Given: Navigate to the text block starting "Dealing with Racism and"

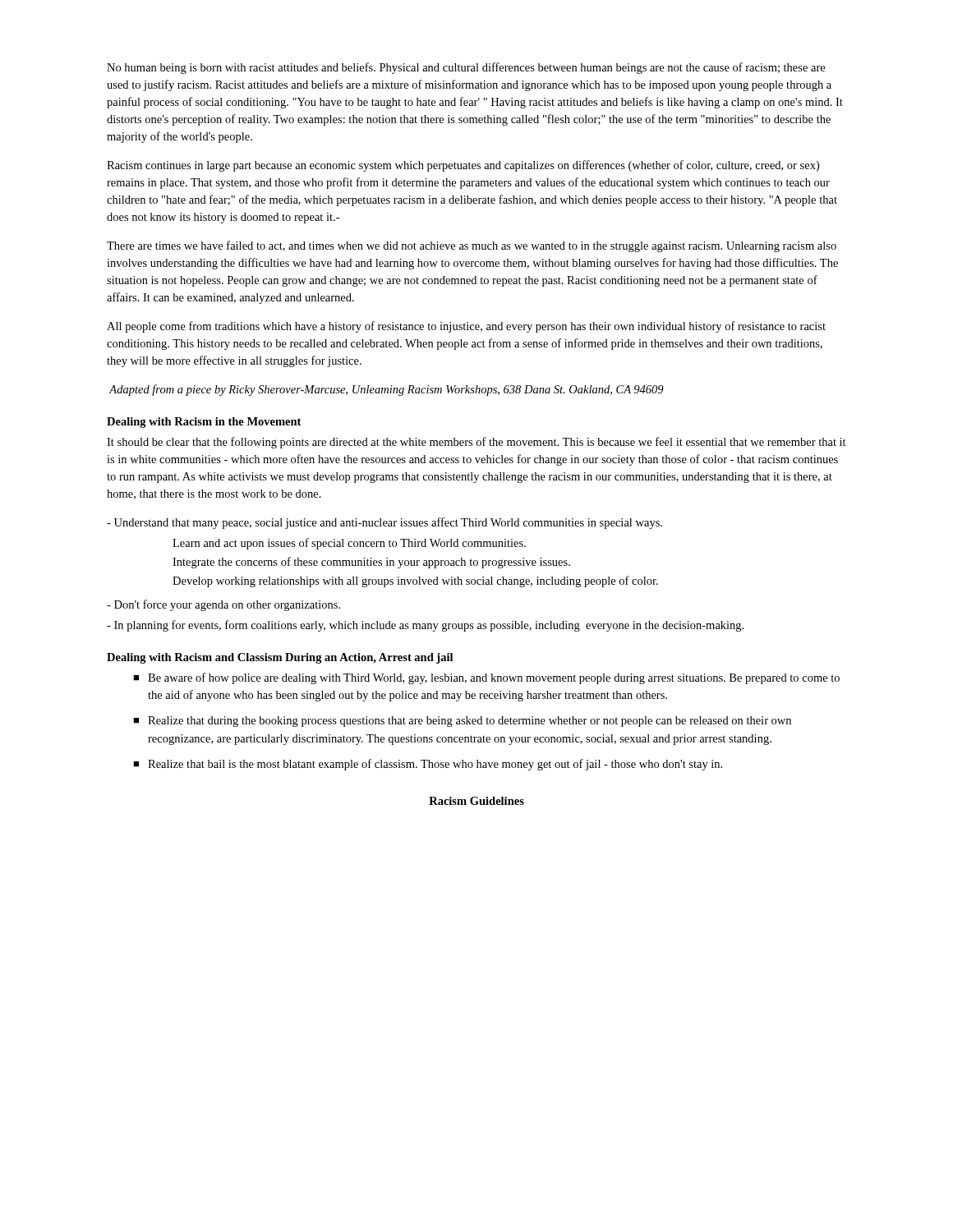Looking at the screenshot, I should click(x=280, y=657).
